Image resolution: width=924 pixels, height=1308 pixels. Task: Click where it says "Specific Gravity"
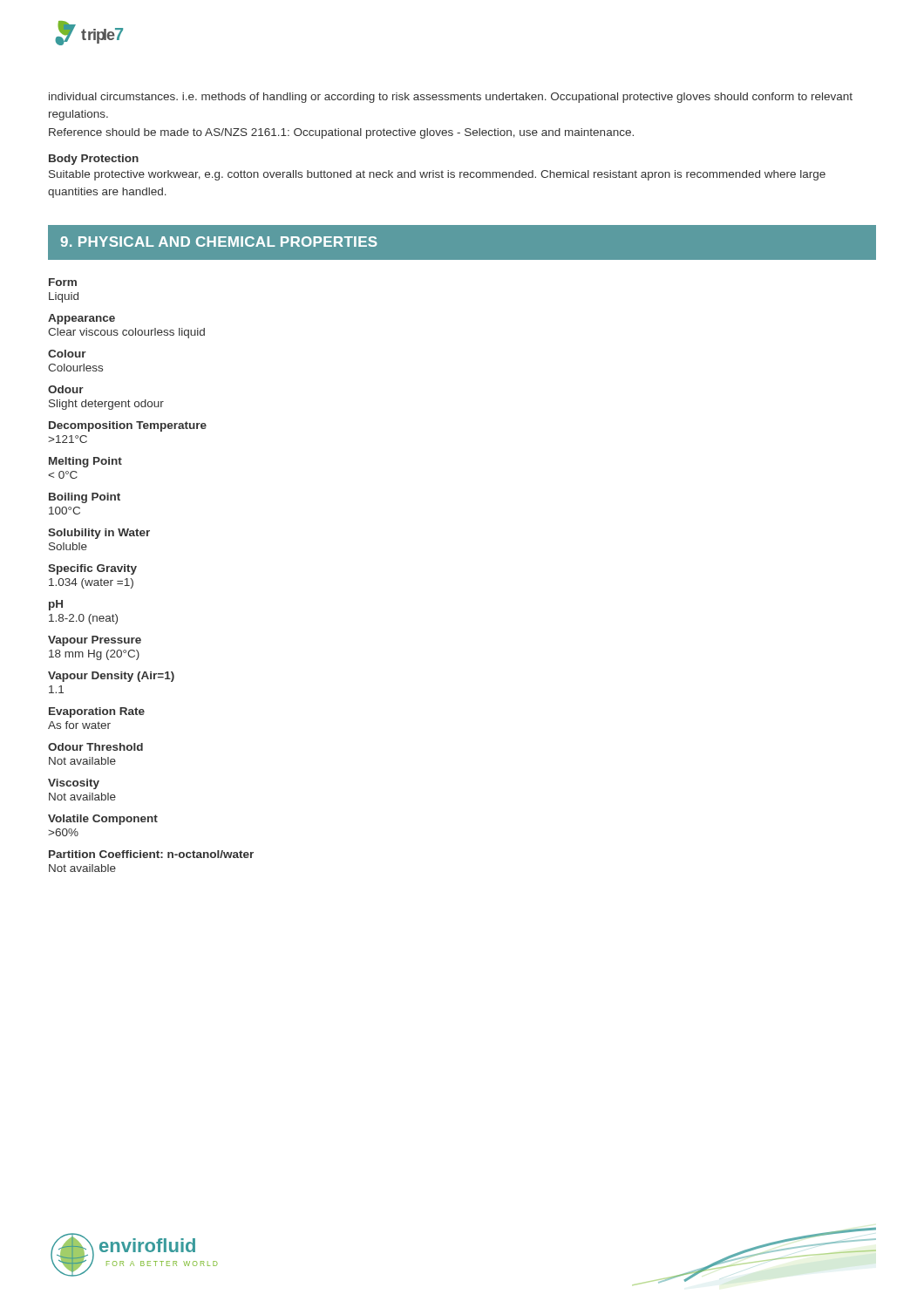click(x=92, y=568)
